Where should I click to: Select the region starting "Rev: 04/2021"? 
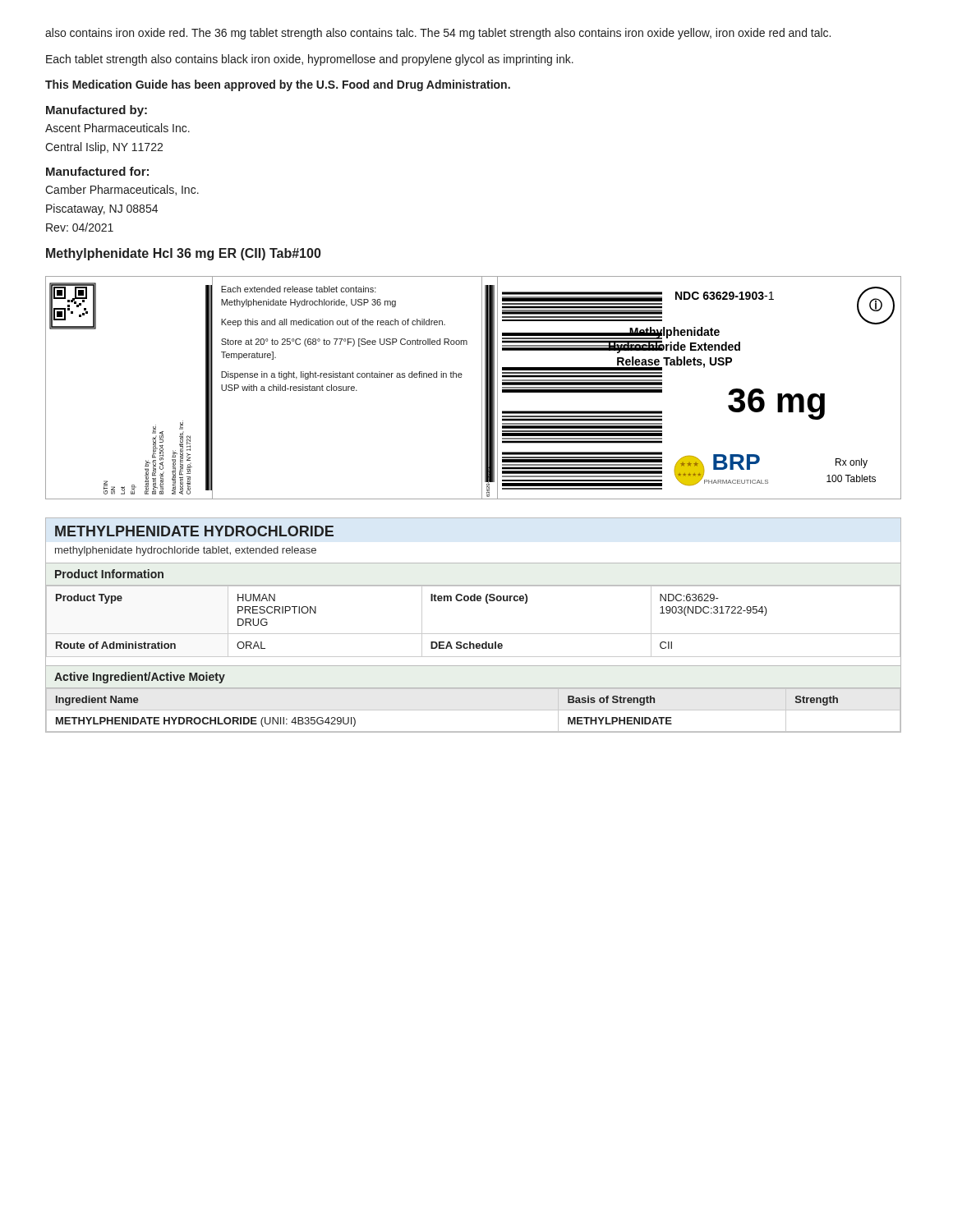tap(79, 228)
